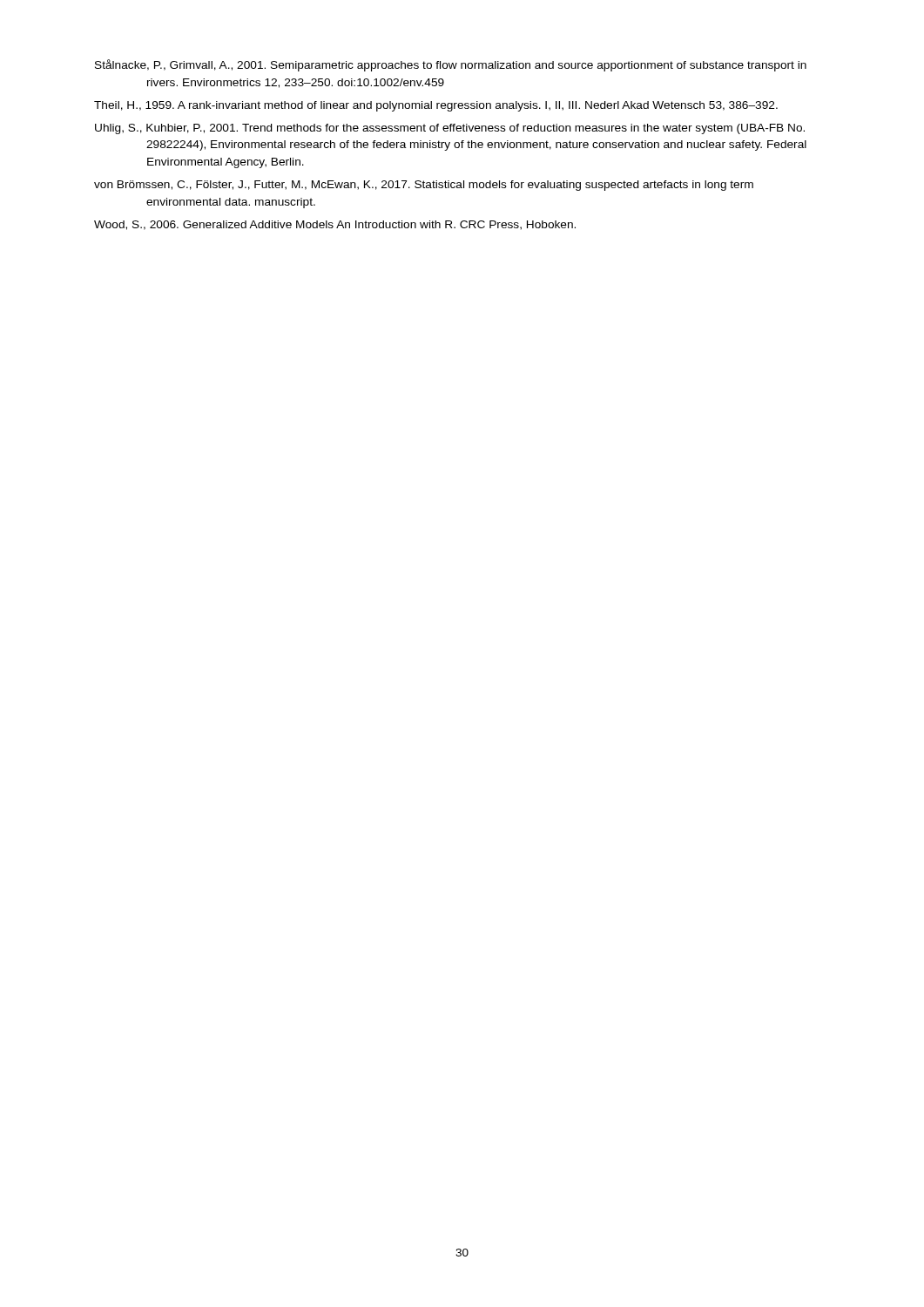Find the block on this page that starts "Uhlig, S., Kuhbier, P., 2001. Trend methods"
This screenshot has width=924, height=1307.
pos(450,145)
